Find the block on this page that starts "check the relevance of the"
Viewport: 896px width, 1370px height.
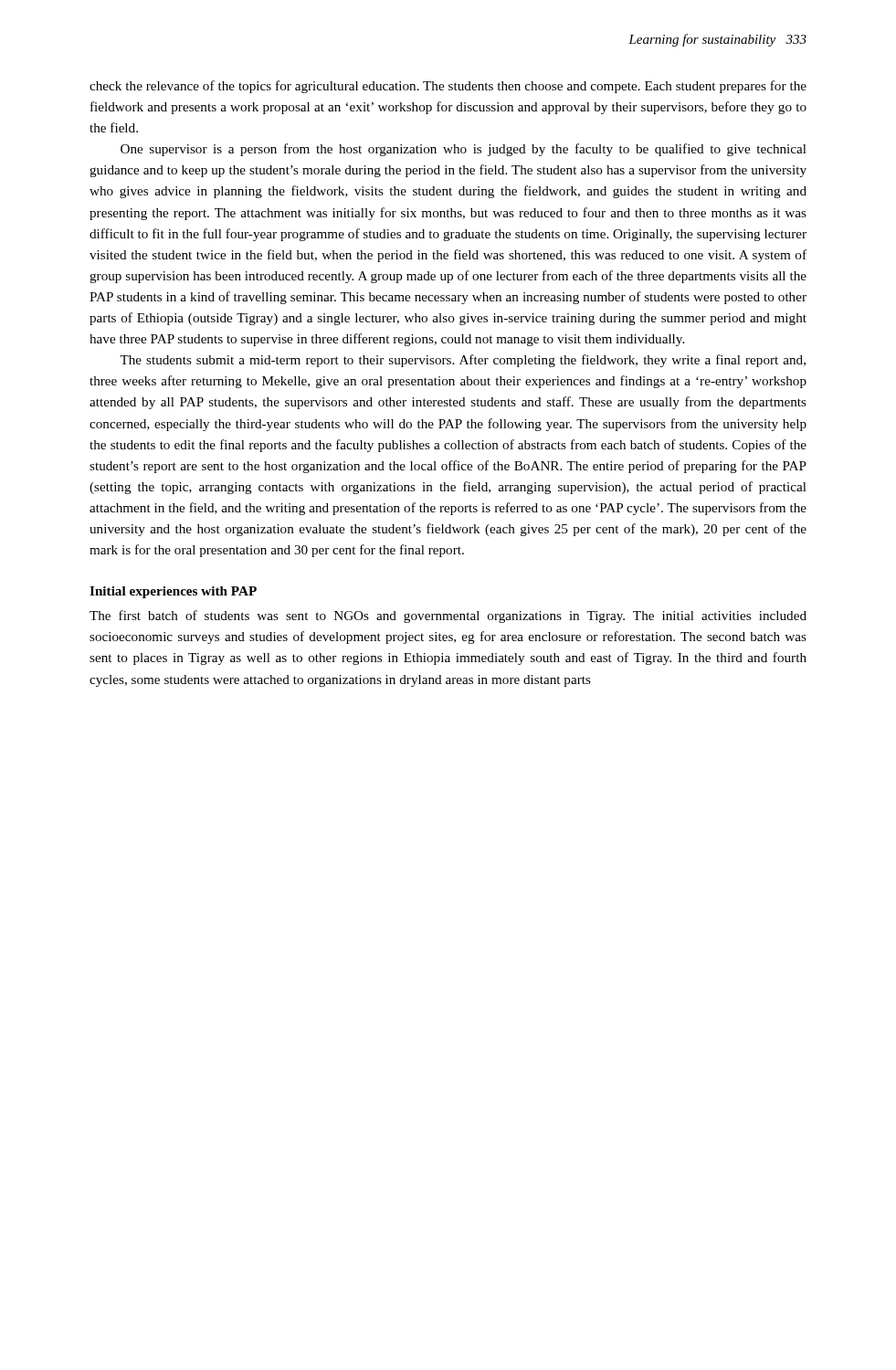[x=448, y=107]
